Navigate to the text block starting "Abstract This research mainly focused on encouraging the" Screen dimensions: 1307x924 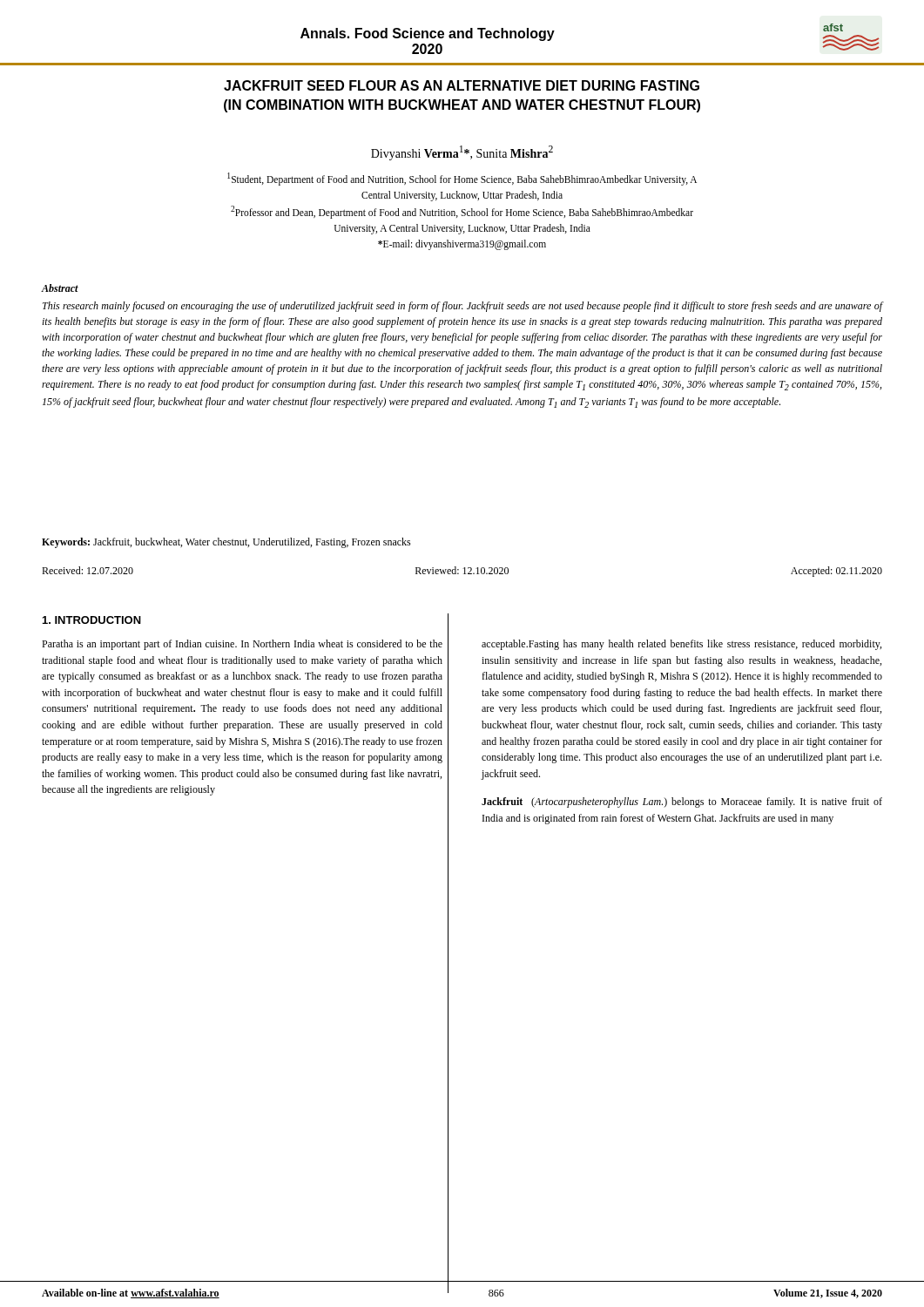[462, 346]
